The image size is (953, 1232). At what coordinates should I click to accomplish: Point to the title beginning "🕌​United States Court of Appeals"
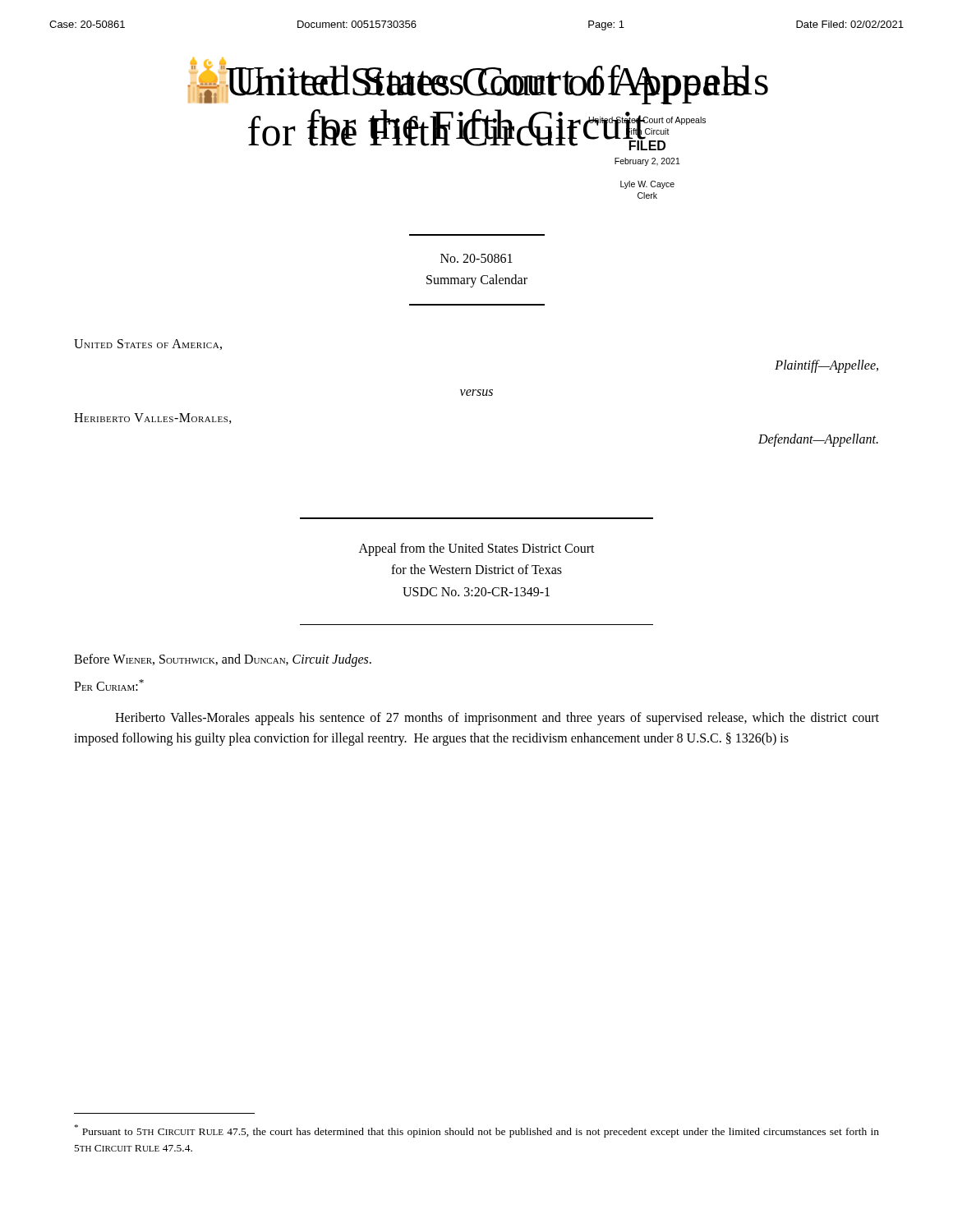click(476, 103)
